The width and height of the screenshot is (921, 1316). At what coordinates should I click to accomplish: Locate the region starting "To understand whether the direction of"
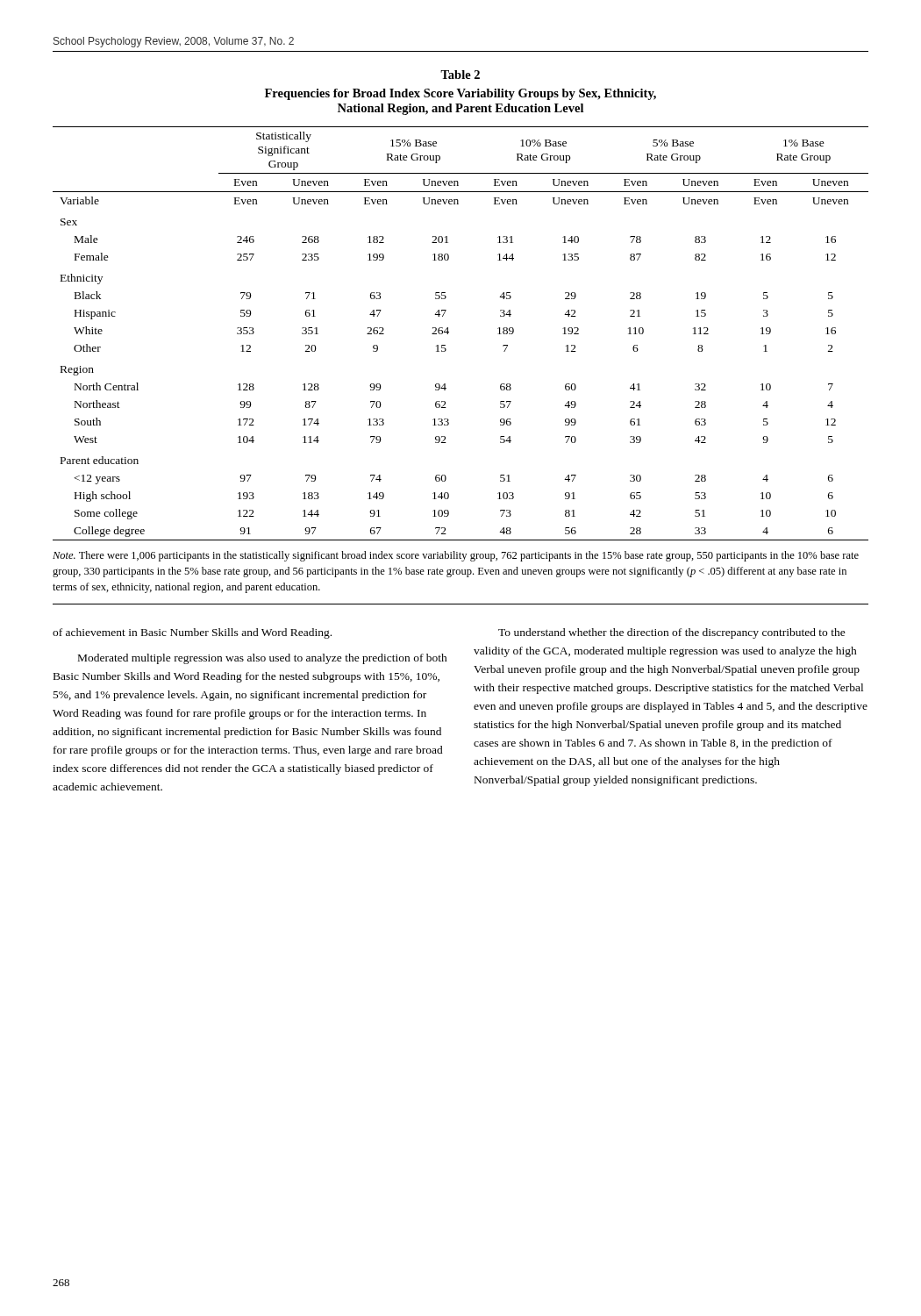(x=671, y=707)
